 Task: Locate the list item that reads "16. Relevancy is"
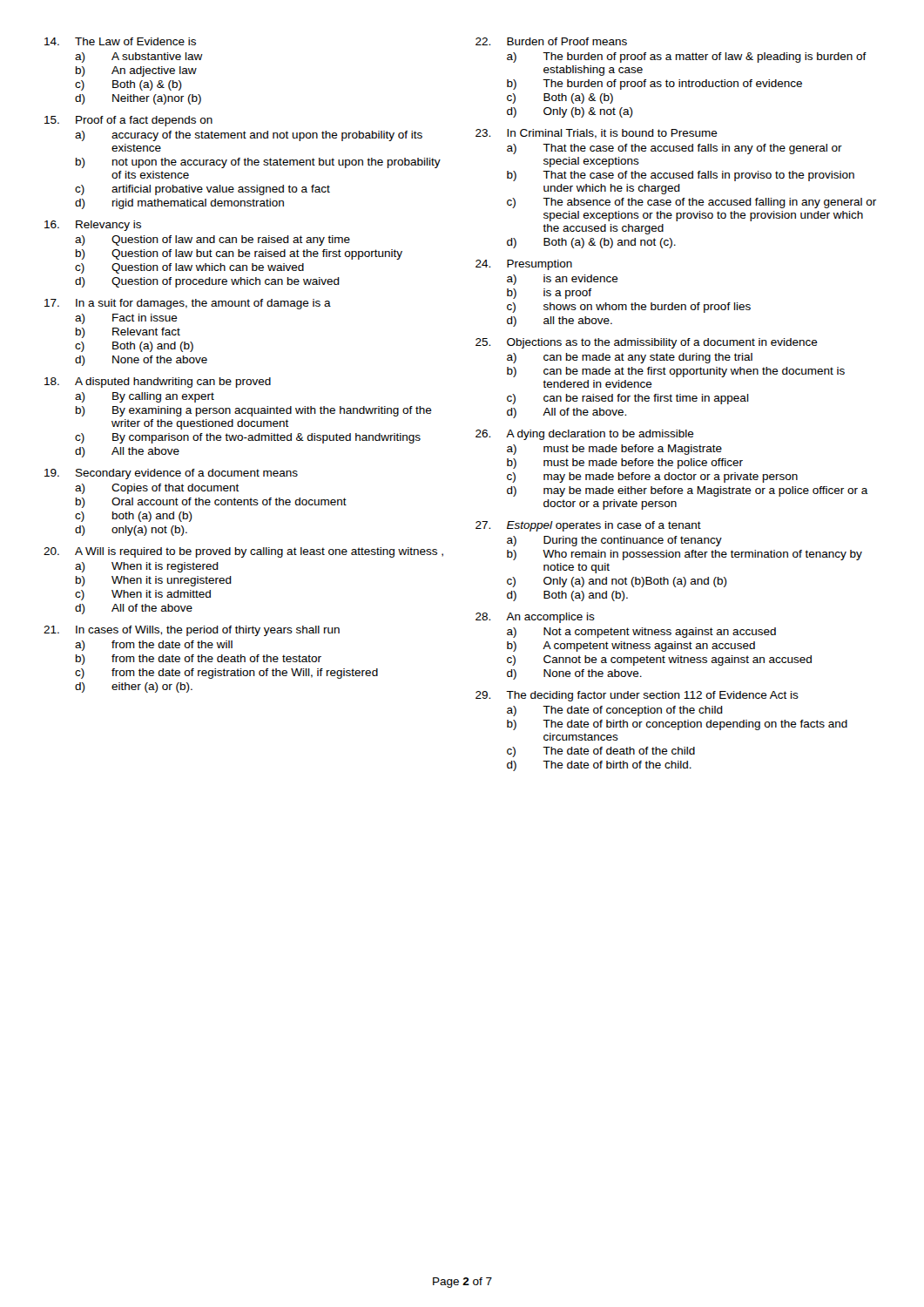(246, 253)
